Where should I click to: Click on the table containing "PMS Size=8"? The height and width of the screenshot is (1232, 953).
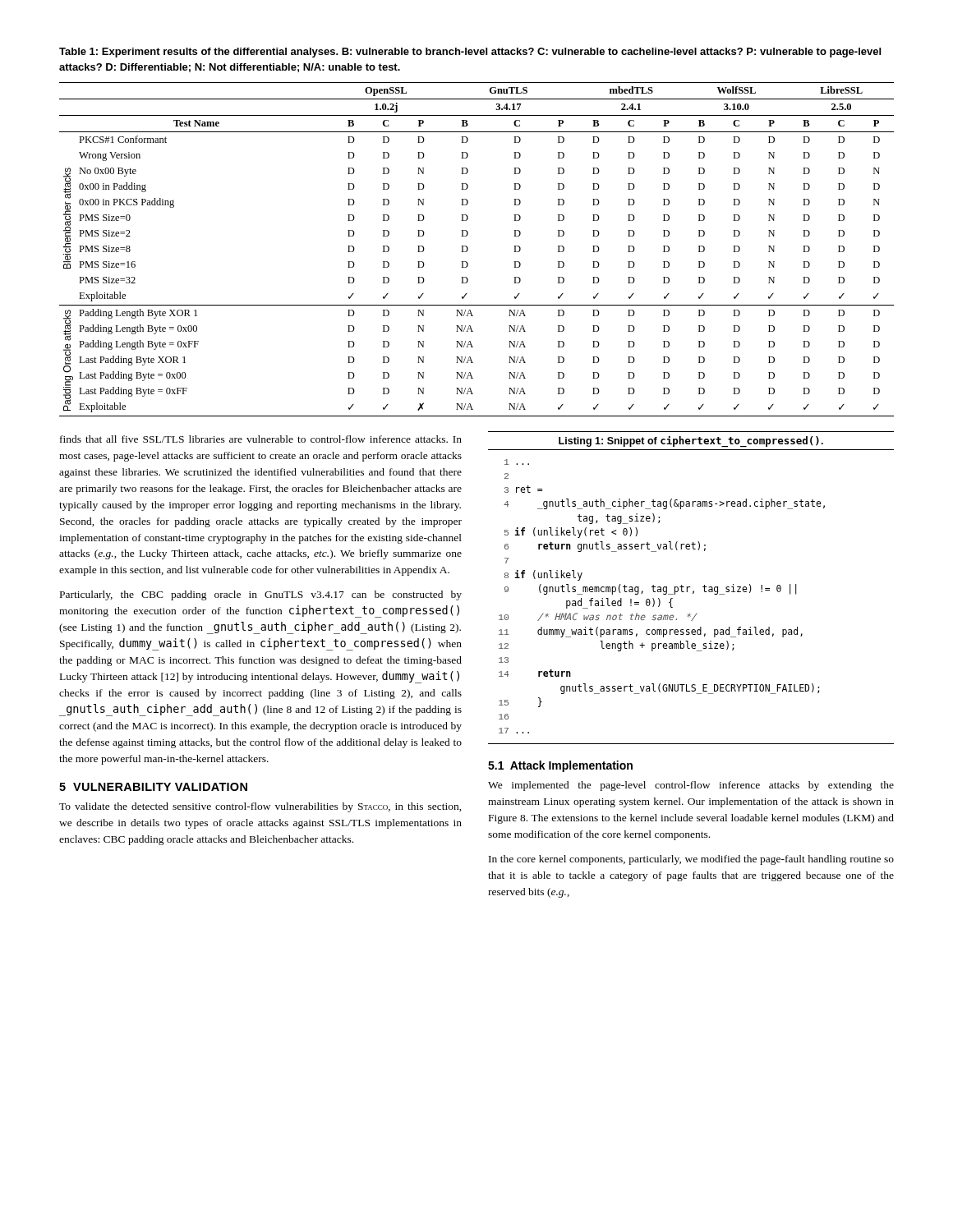476,249
